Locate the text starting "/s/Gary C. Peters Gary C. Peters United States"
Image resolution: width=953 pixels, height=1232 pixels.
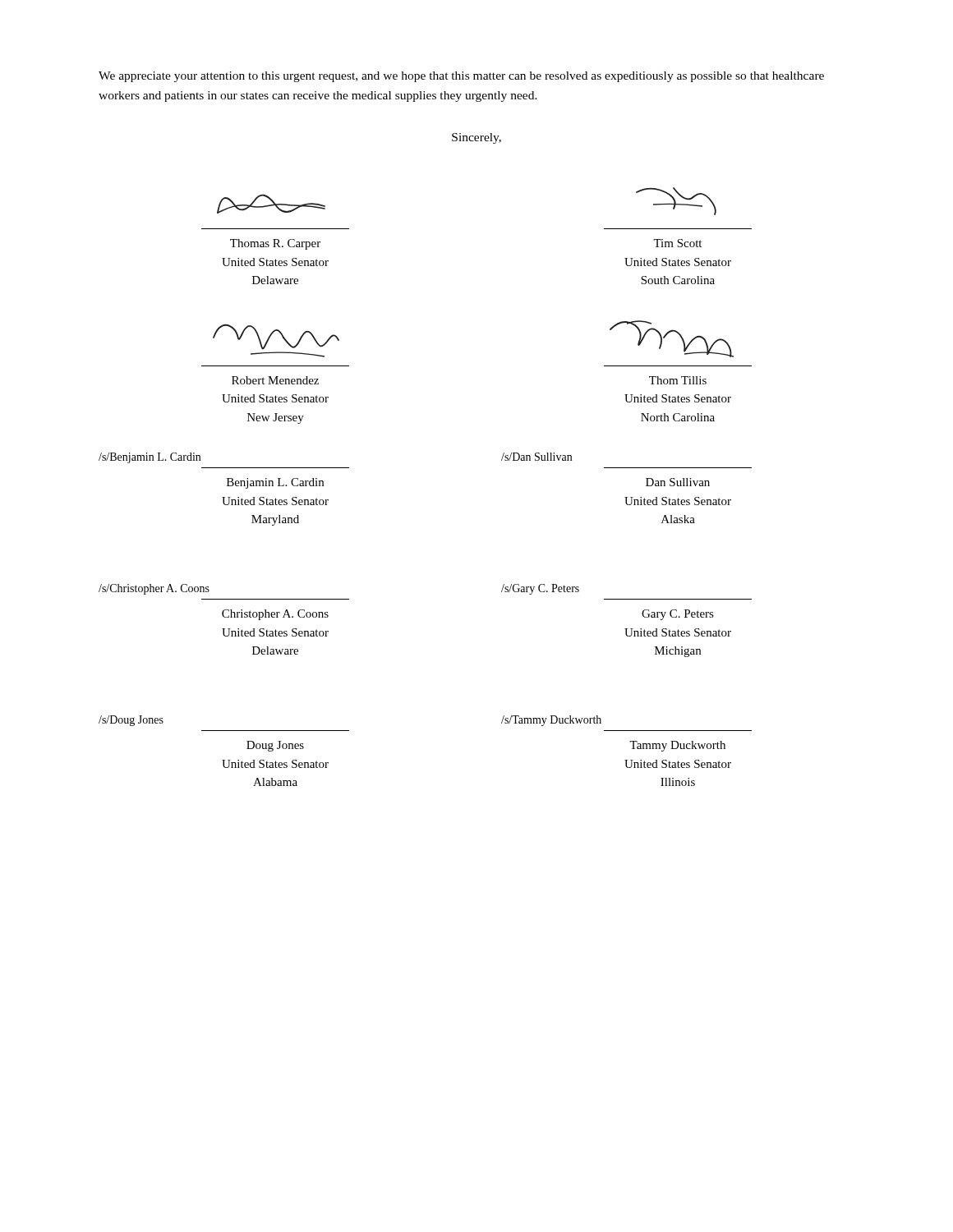pos(626,621)
